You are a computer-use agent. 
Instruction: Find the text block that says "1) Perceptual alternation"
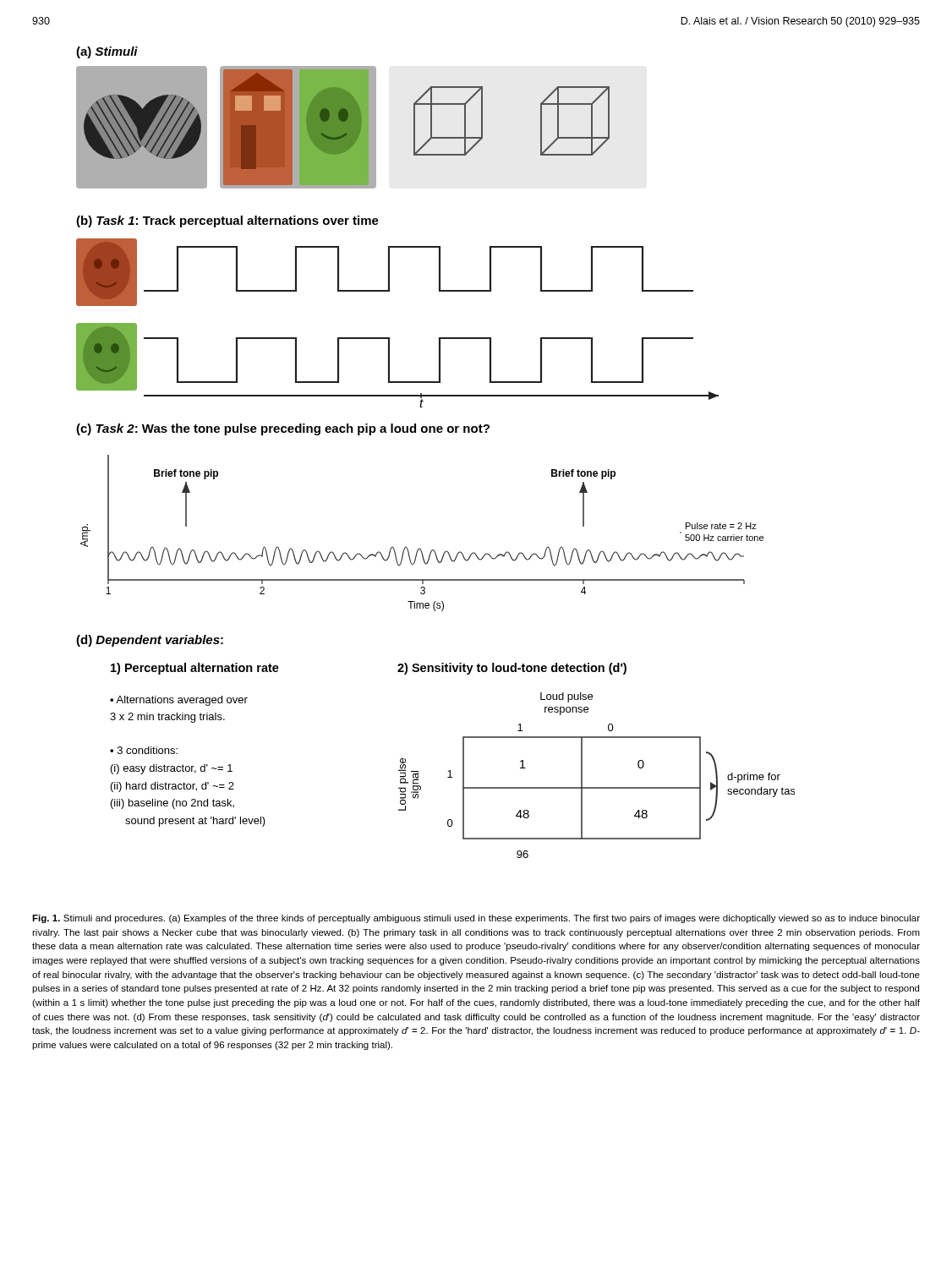point(194,668)
